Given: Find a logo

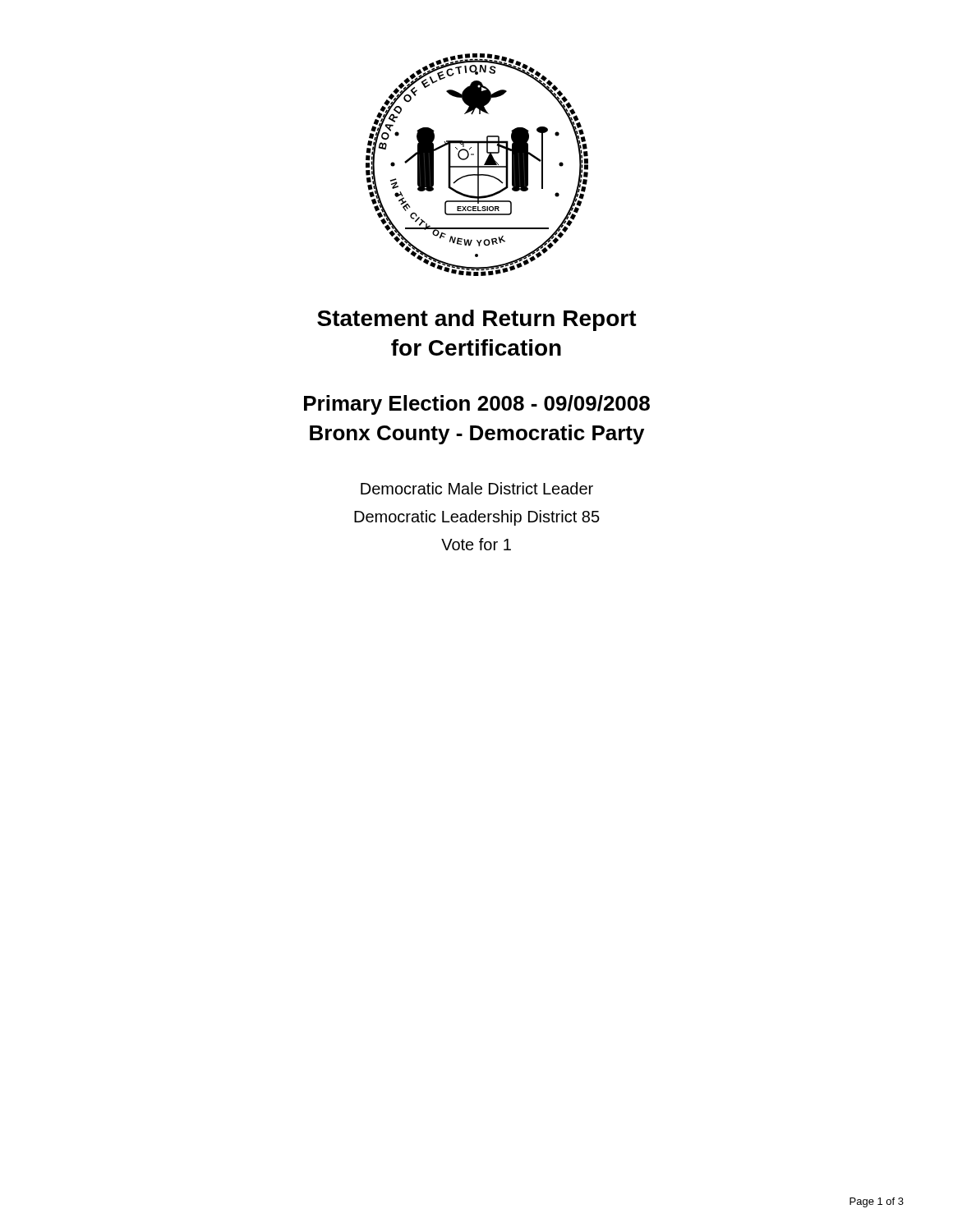Looking at the screenshot, I should point(476,164).
